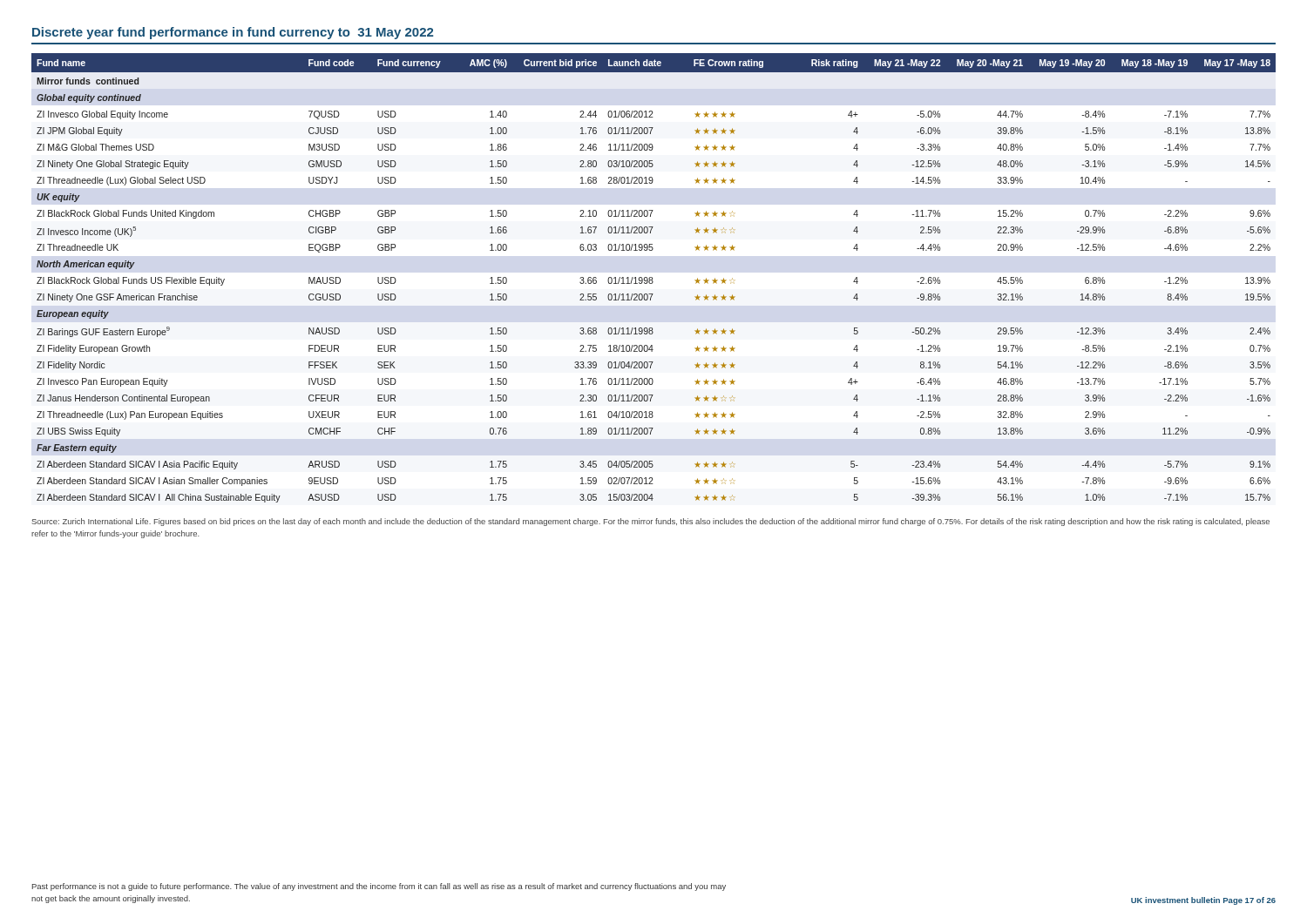The height and width of the screenshot is (924, 1307).
Task: Locate a table
Action: point(654,279)
